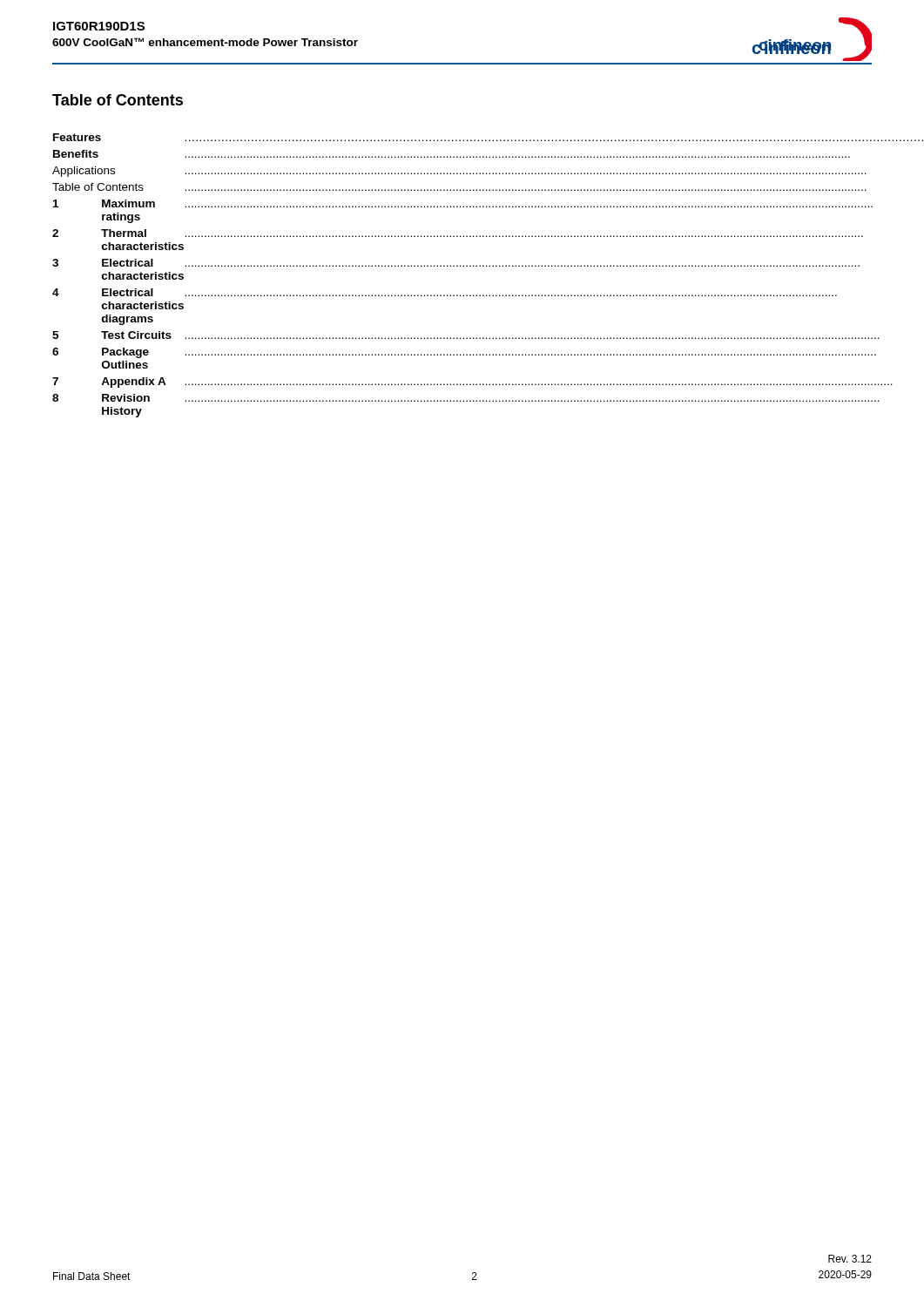
Task: Click where it says "5 Test Circuits"
Action: click(x=488, y=335)
